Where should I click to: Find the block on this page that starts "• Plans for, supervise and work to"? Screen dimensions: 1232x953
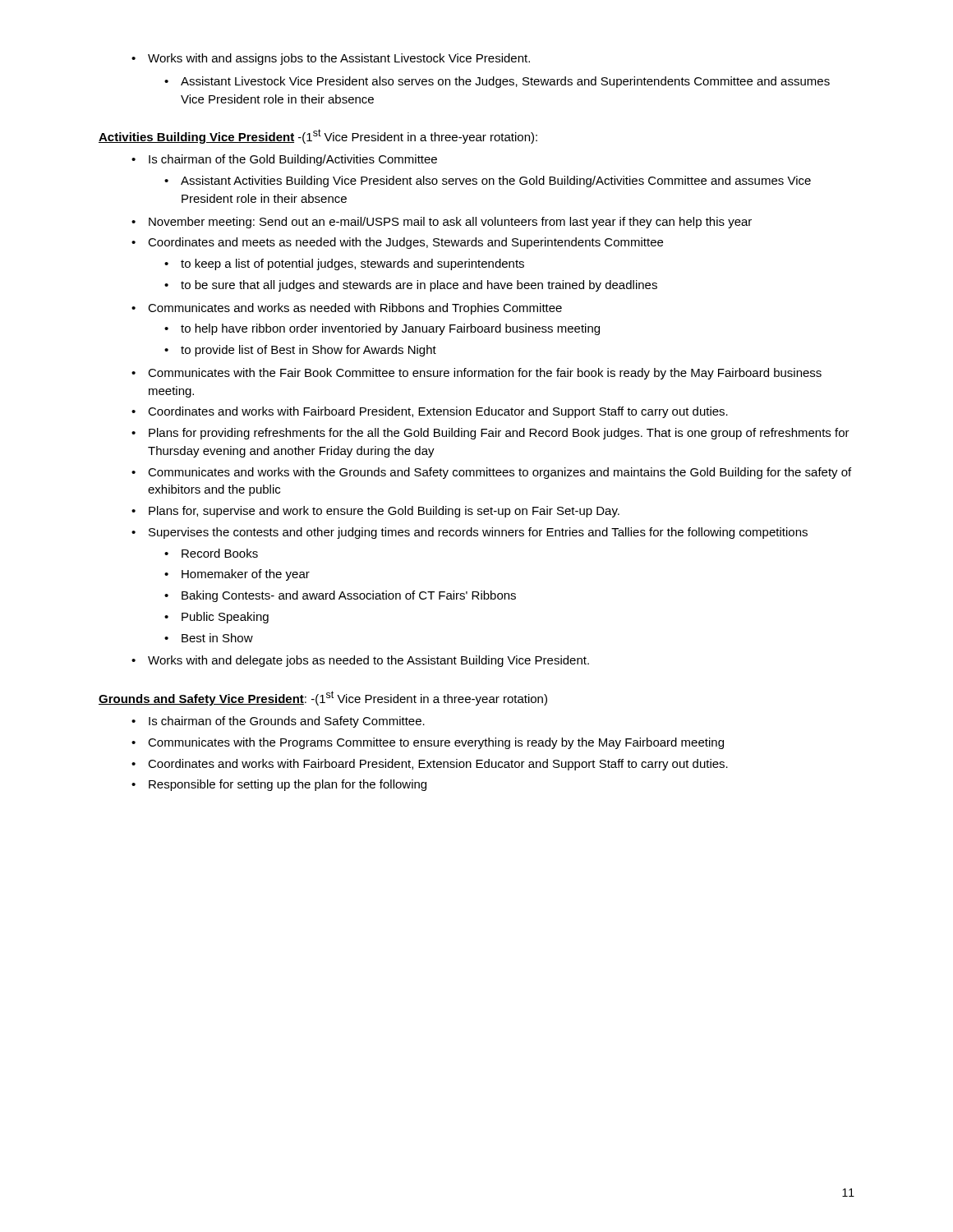376,511
